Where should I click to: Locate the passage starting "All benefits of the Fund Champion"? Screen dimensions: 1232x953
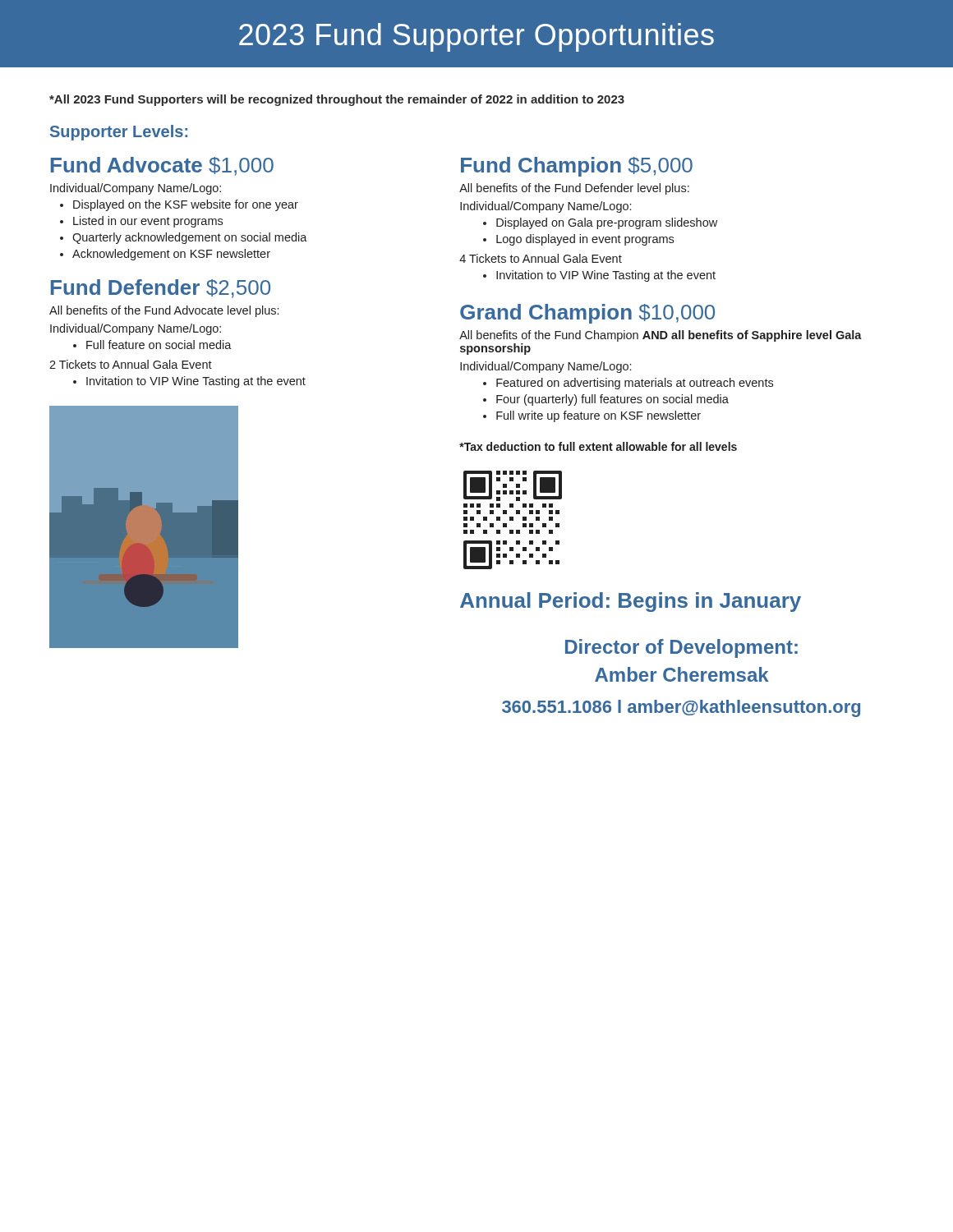pyautogui.click(x=660, y=342)
